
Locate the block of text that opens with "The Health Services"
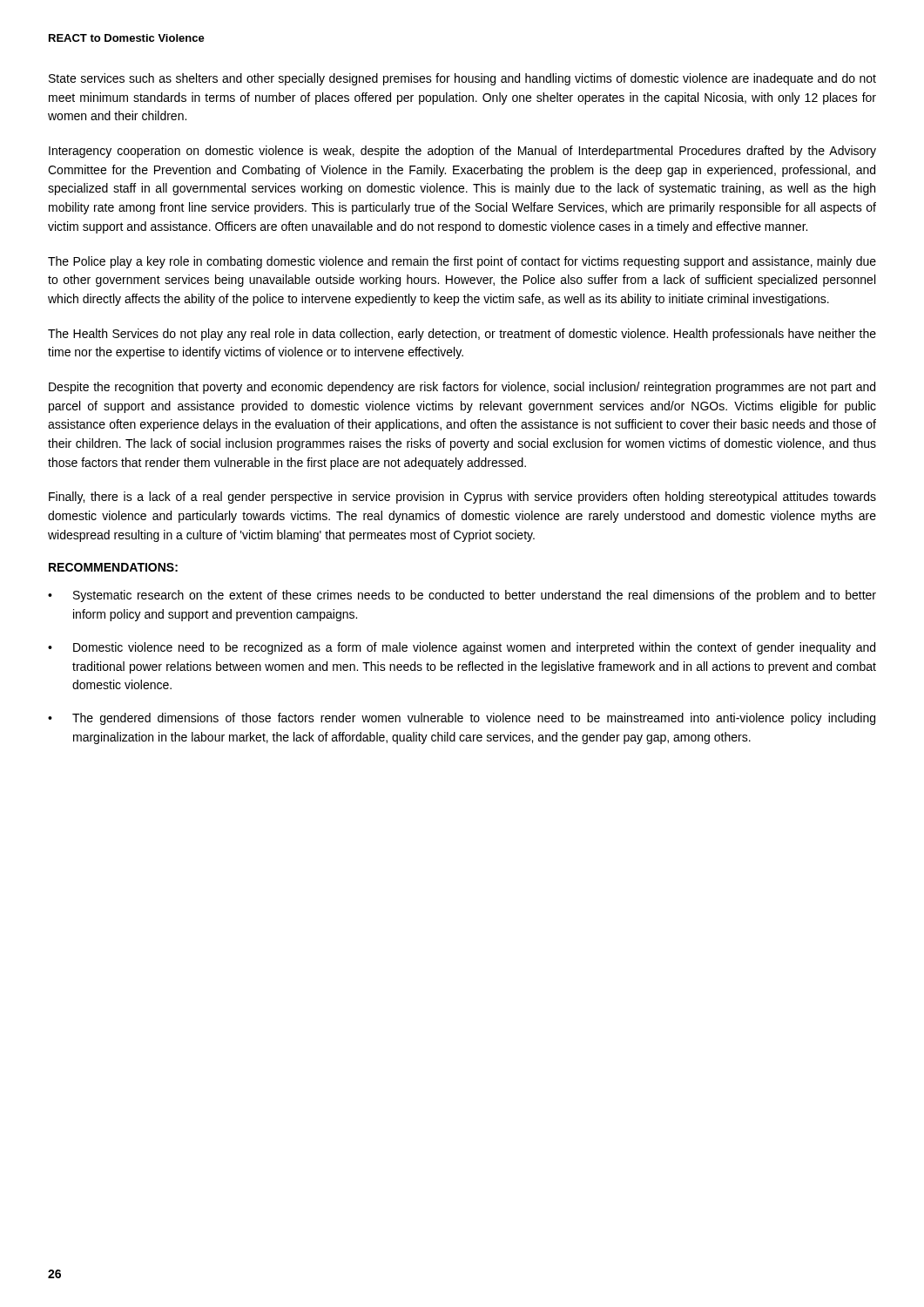462,343
